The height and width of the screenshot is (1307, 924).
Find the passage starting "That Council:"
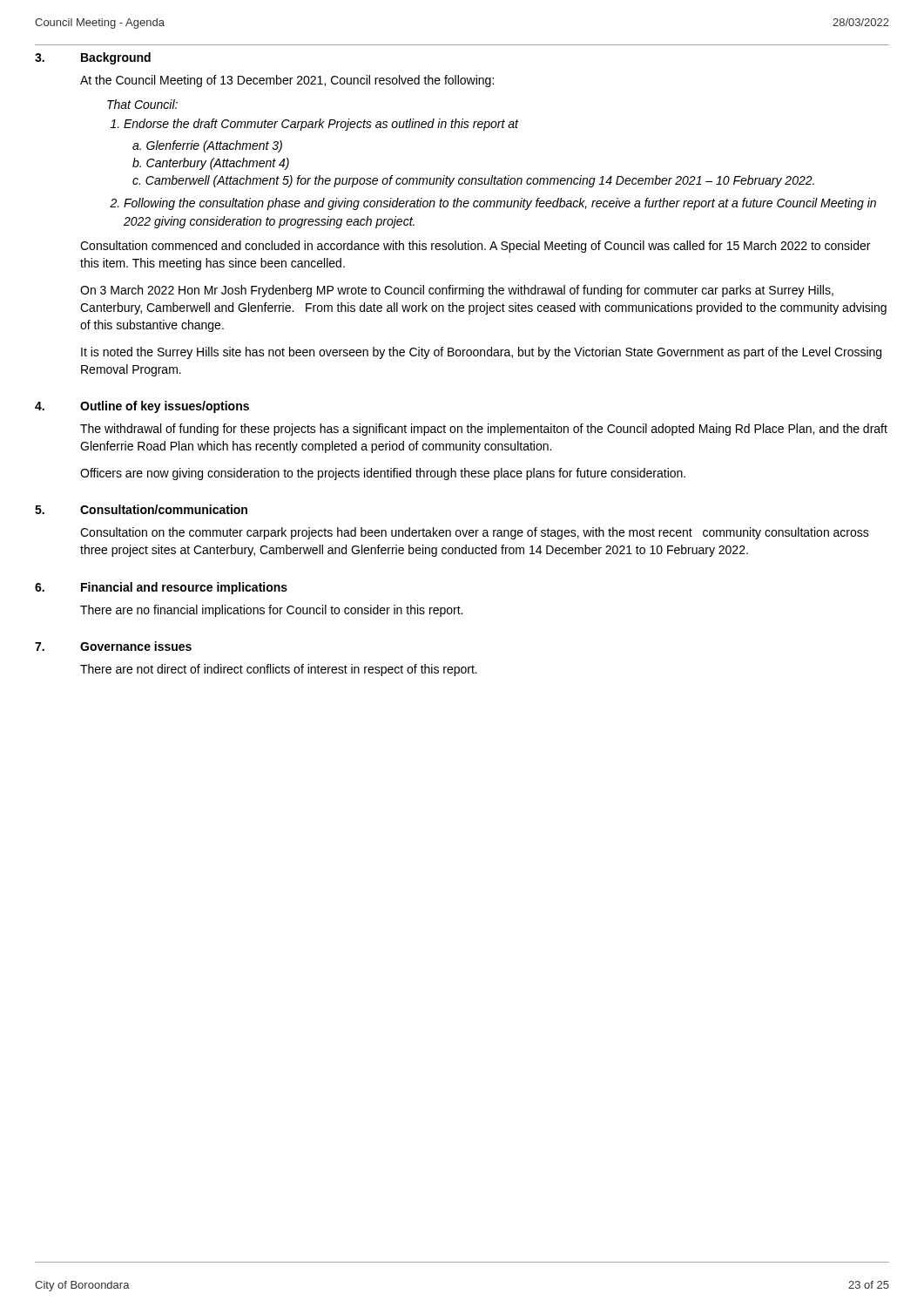click(x=142, y=105)
